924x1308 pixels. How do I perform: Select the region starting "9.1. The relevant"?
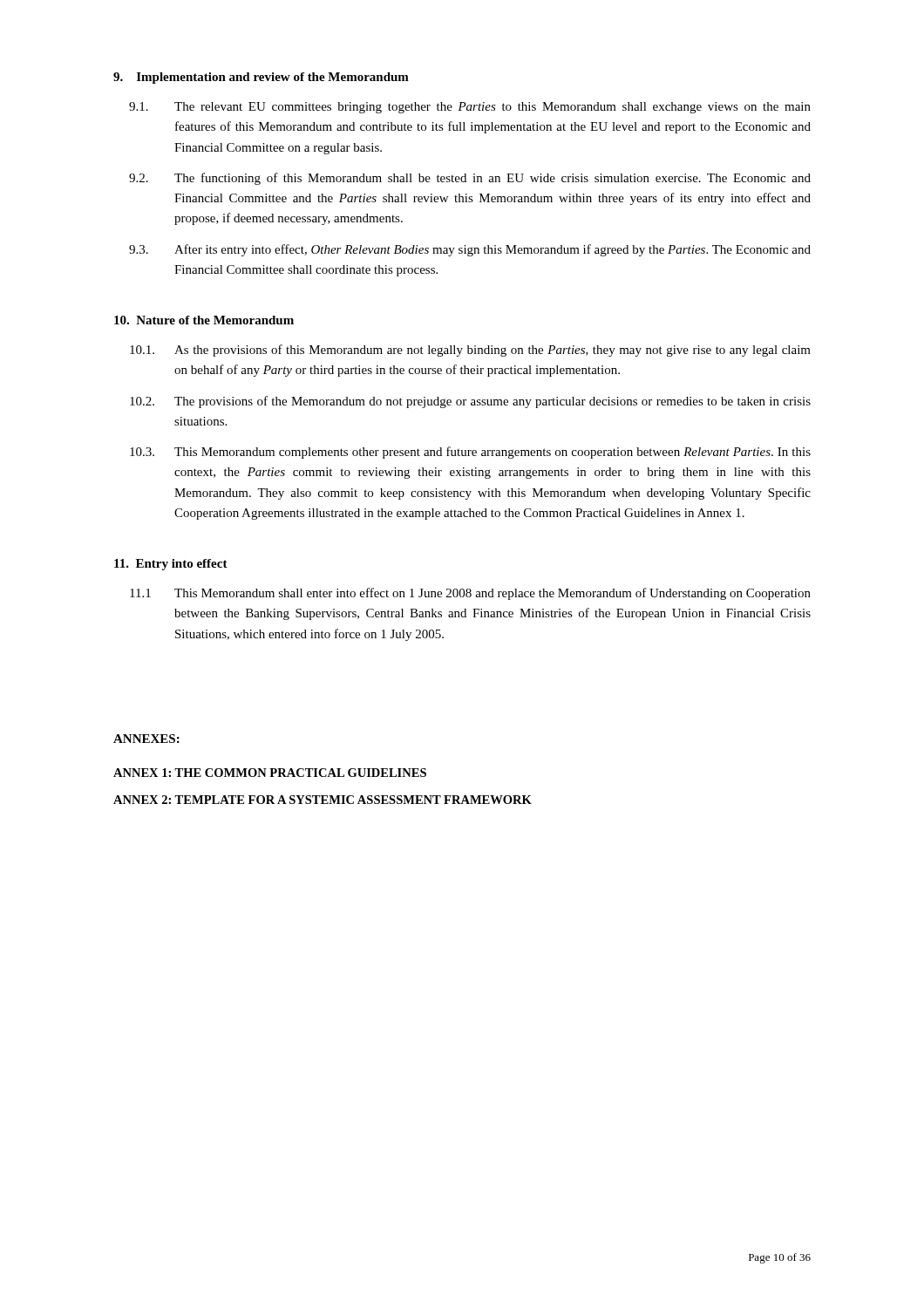(x=470, y=127)
